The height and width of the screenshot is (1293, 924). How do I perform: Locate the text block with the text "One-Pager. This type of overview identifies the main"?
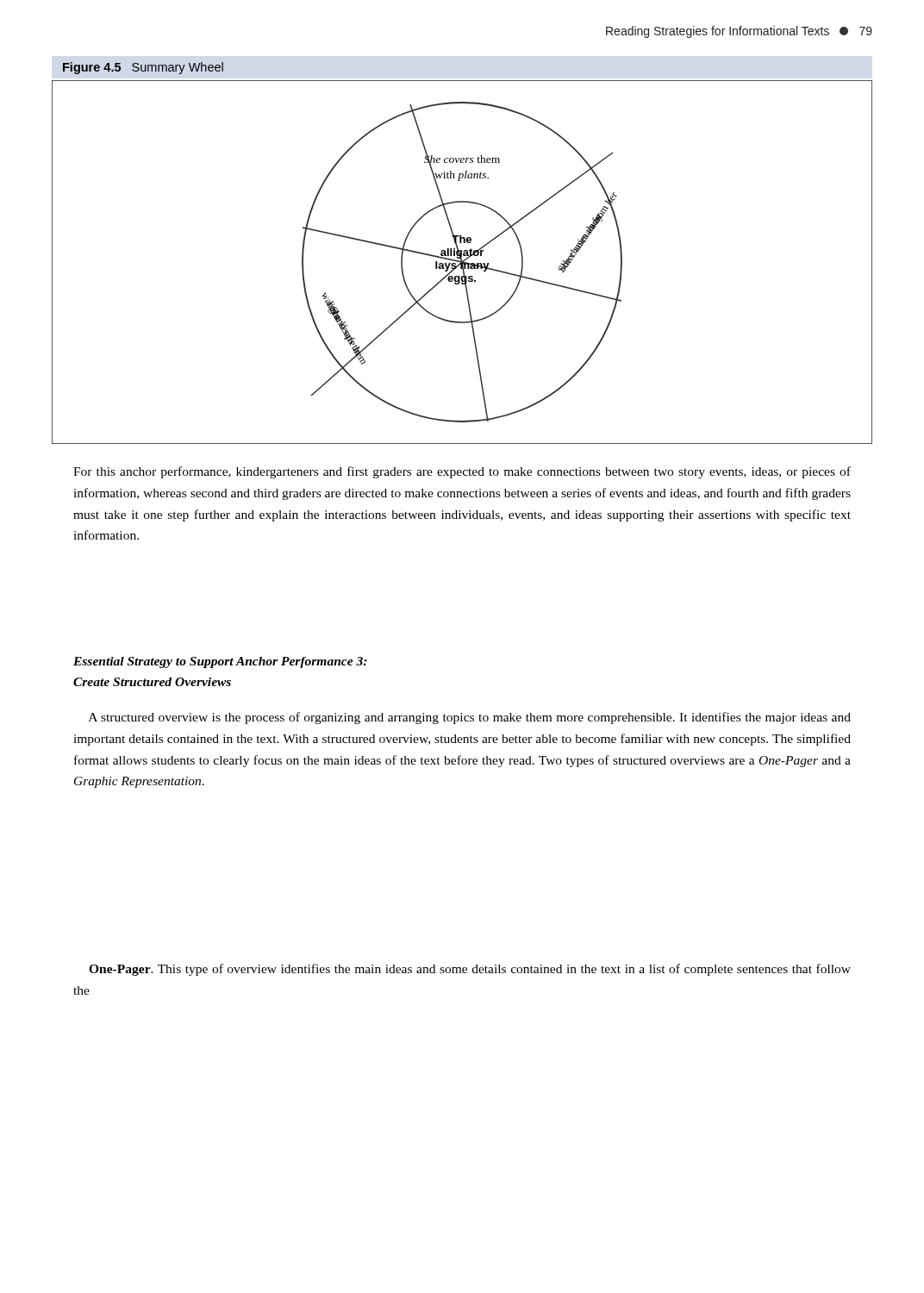(462, 979)
